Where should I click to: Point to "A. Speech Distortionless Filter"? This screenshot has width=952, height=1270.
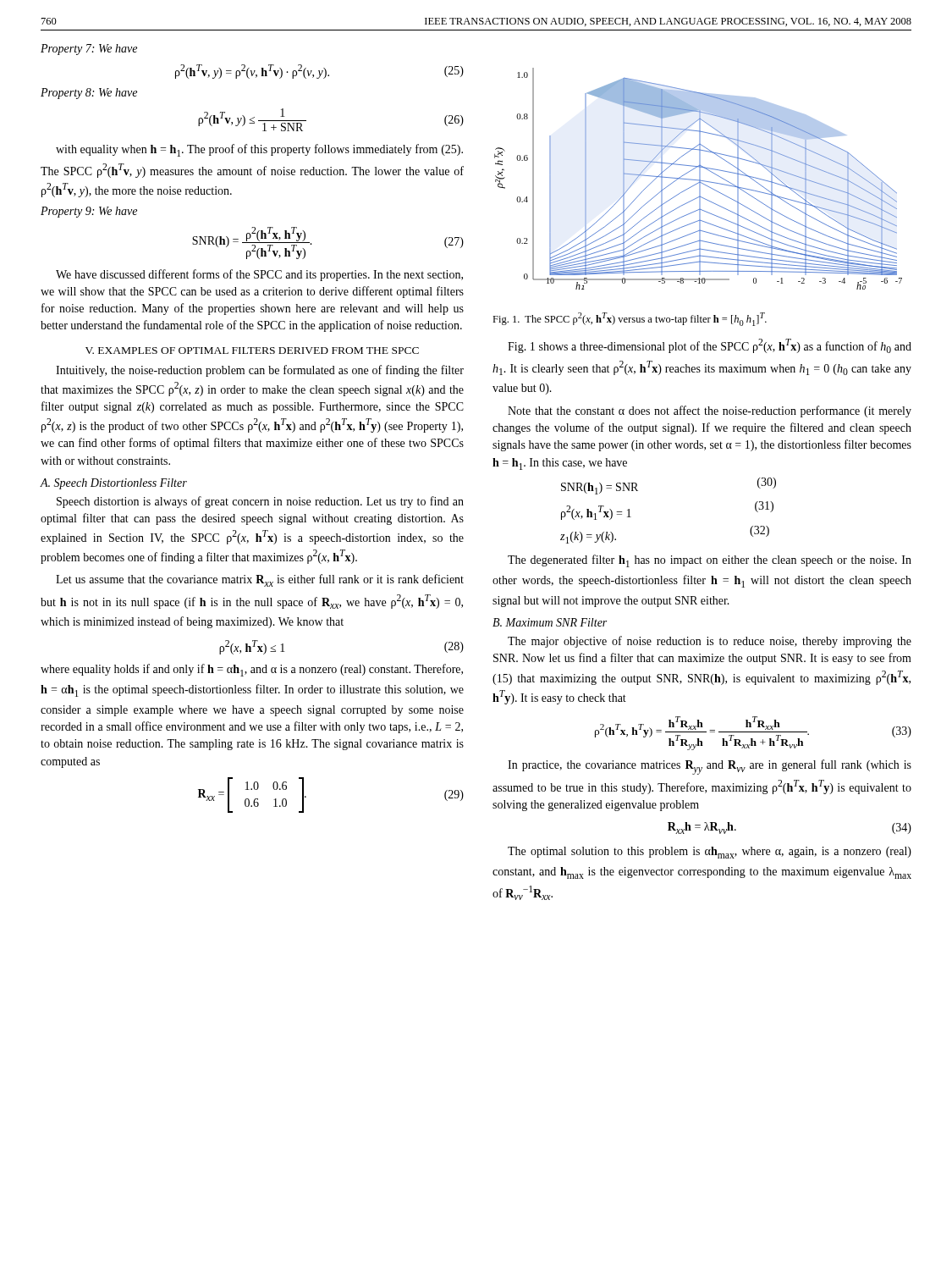[x=114, y=483]
